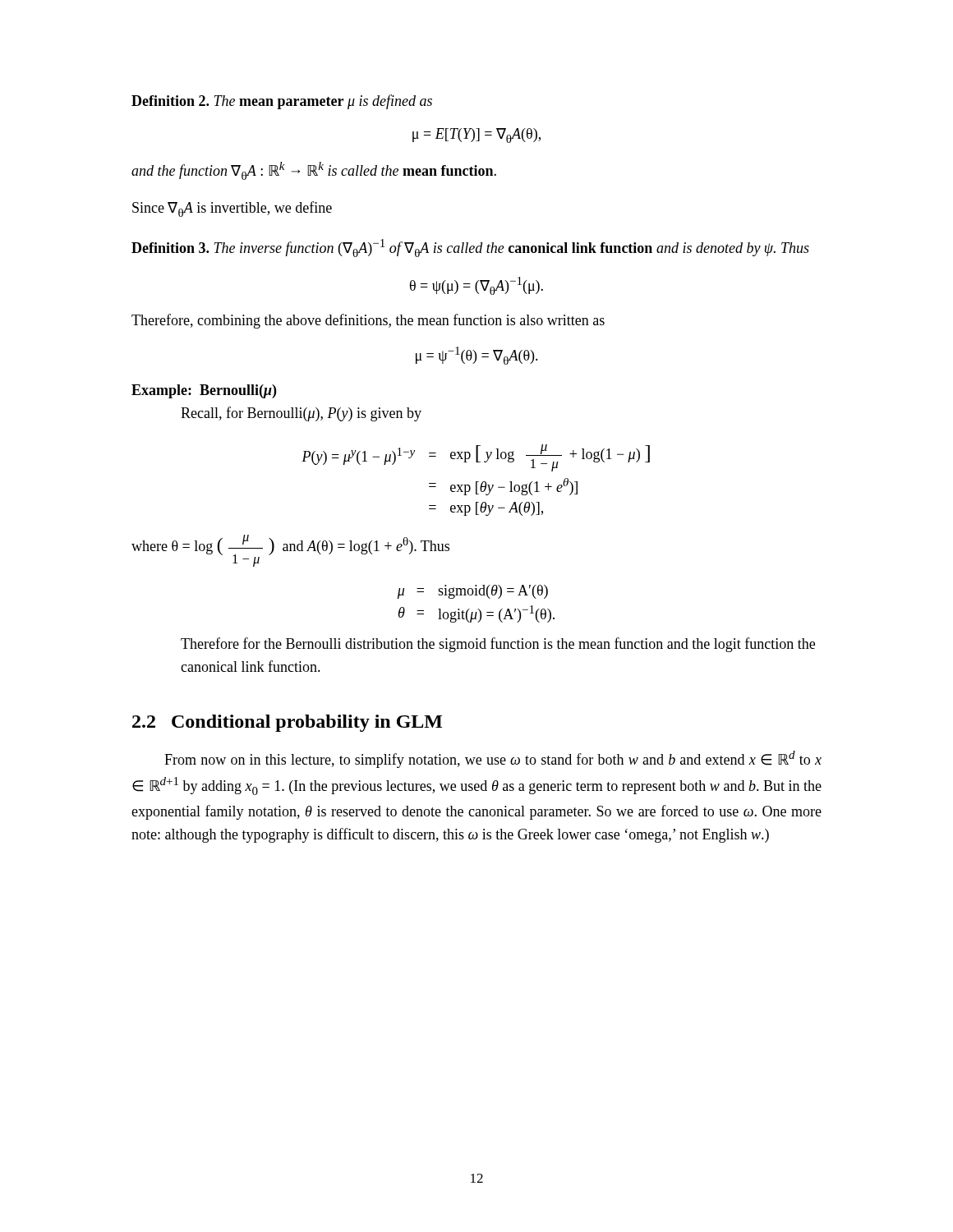953x1232 pixels.
Task: Click on the text starting "where θ = log ( μ 1 −"
Action: click(291, 548)
